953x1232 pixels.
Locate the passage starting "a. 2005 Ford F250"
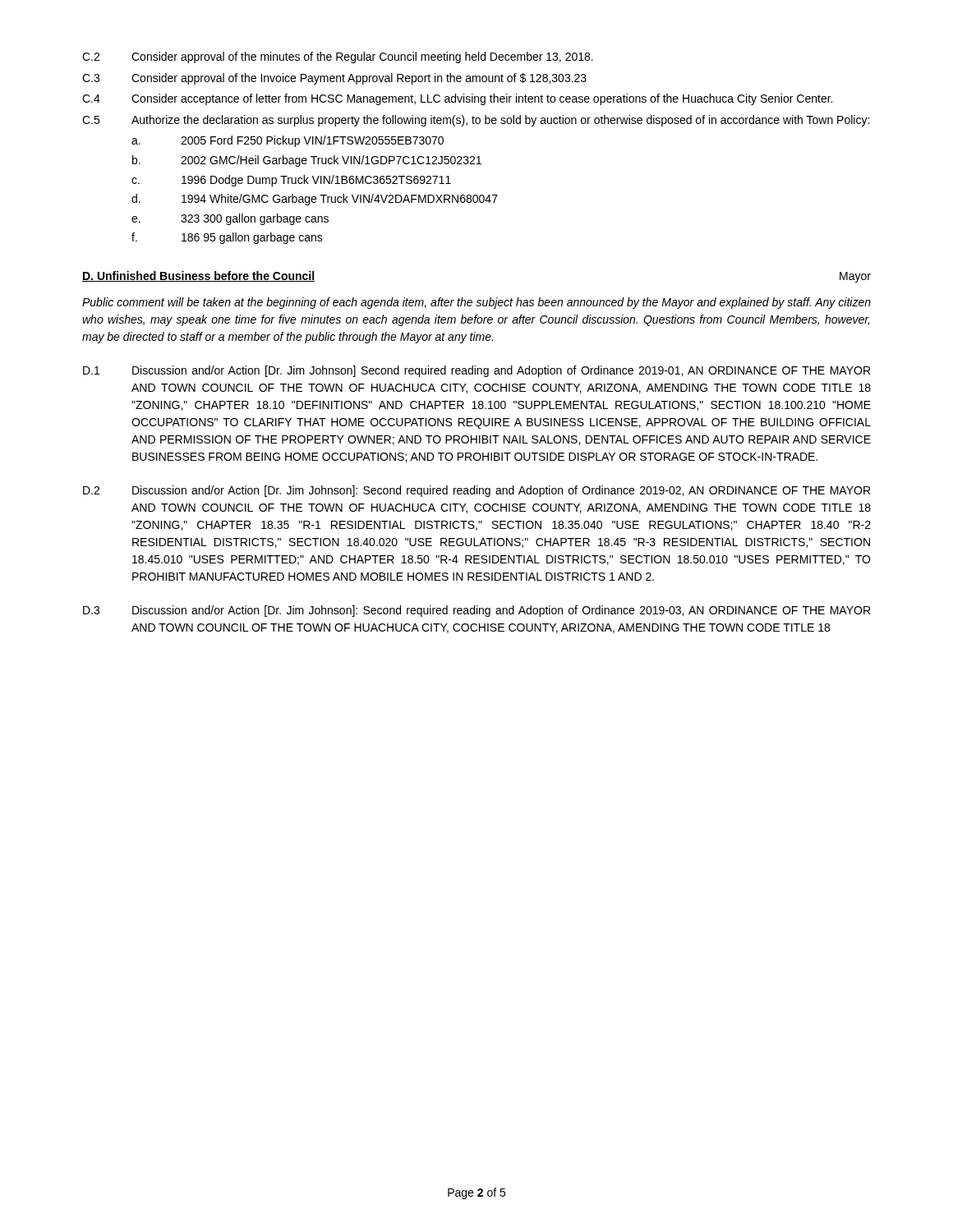coord(288,141)
